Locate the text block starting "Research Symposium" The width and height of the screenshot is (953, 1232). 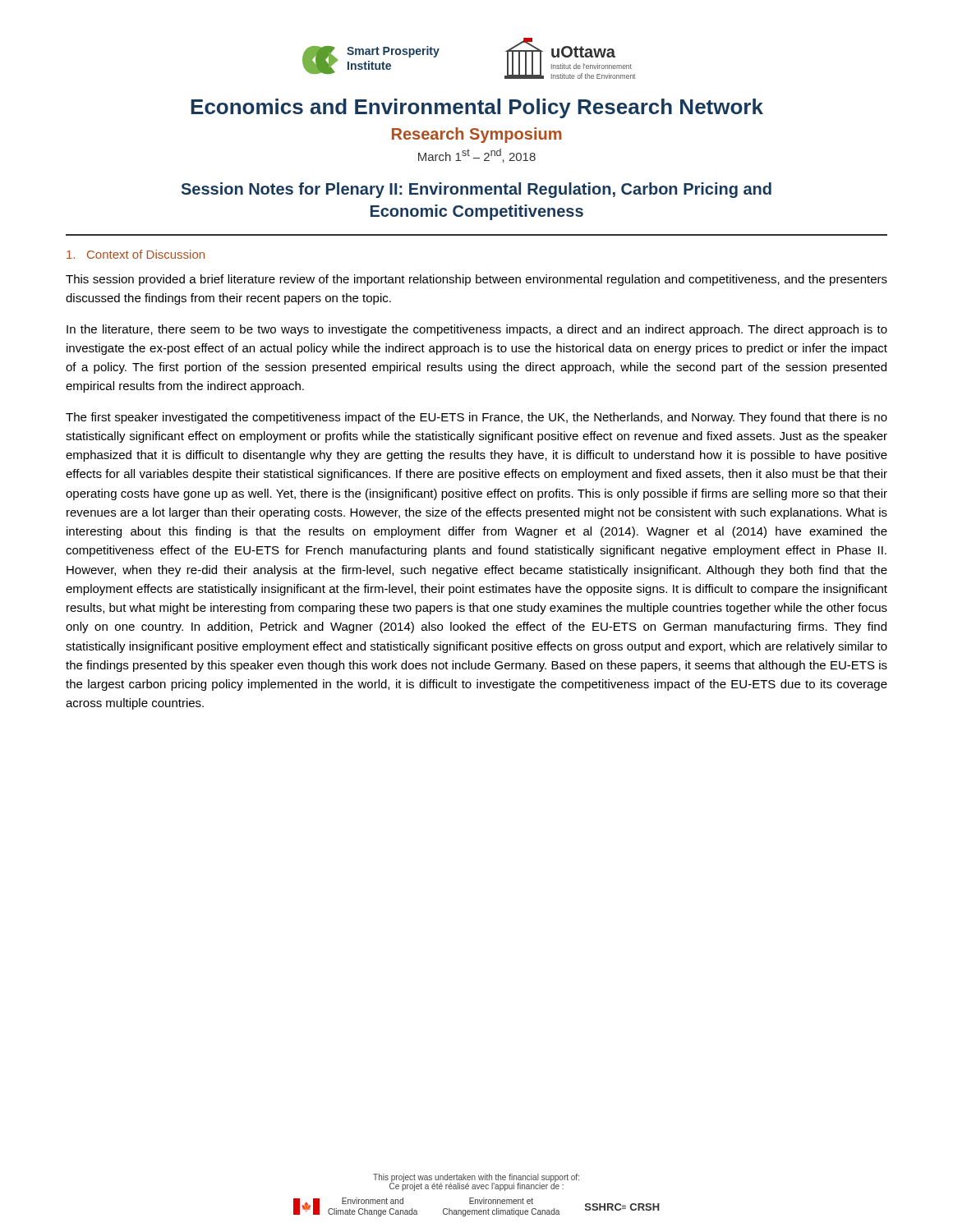coord(476,134)
